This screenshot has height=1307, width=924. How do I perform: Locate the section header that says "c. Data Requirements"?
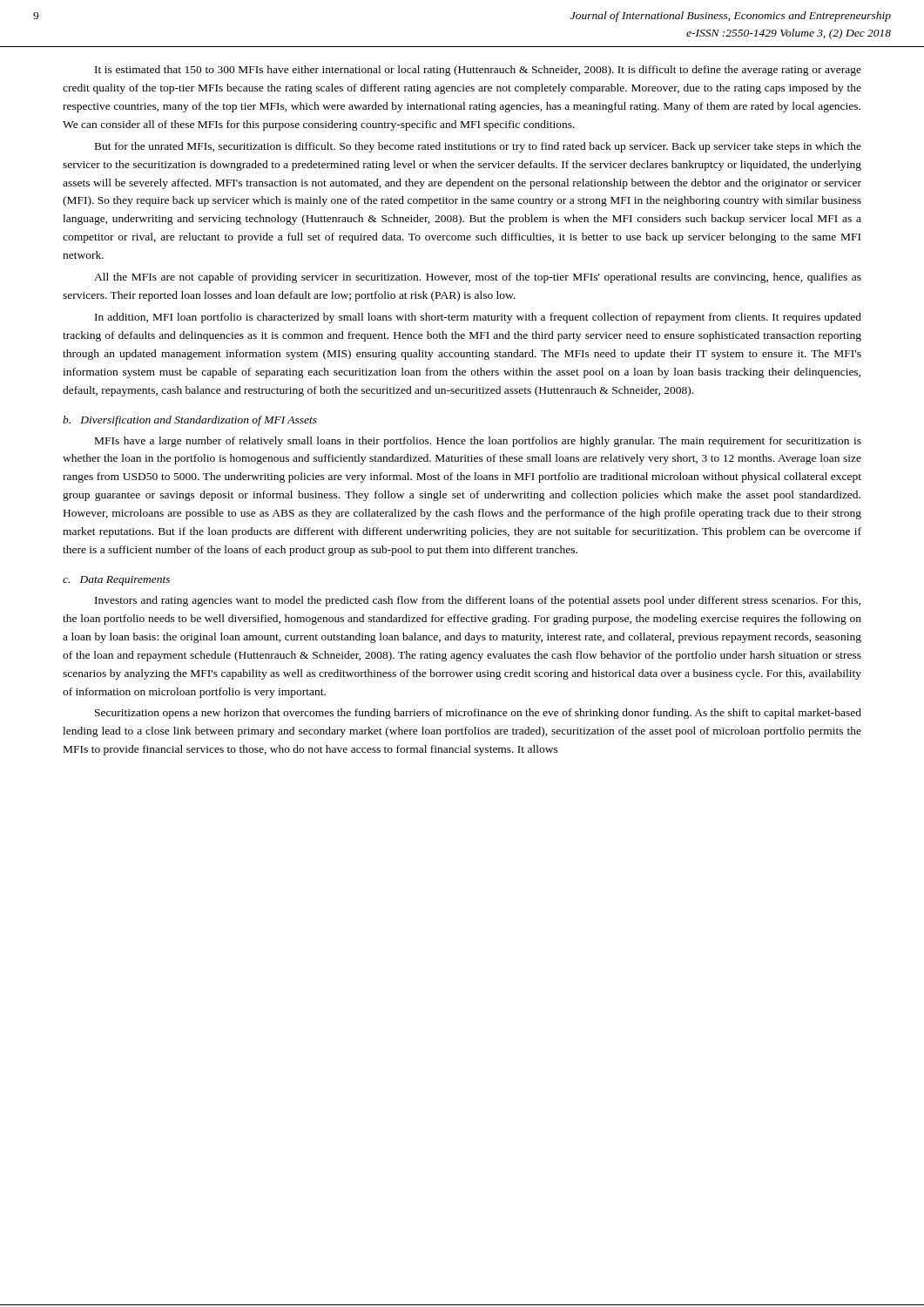[117, 579]
